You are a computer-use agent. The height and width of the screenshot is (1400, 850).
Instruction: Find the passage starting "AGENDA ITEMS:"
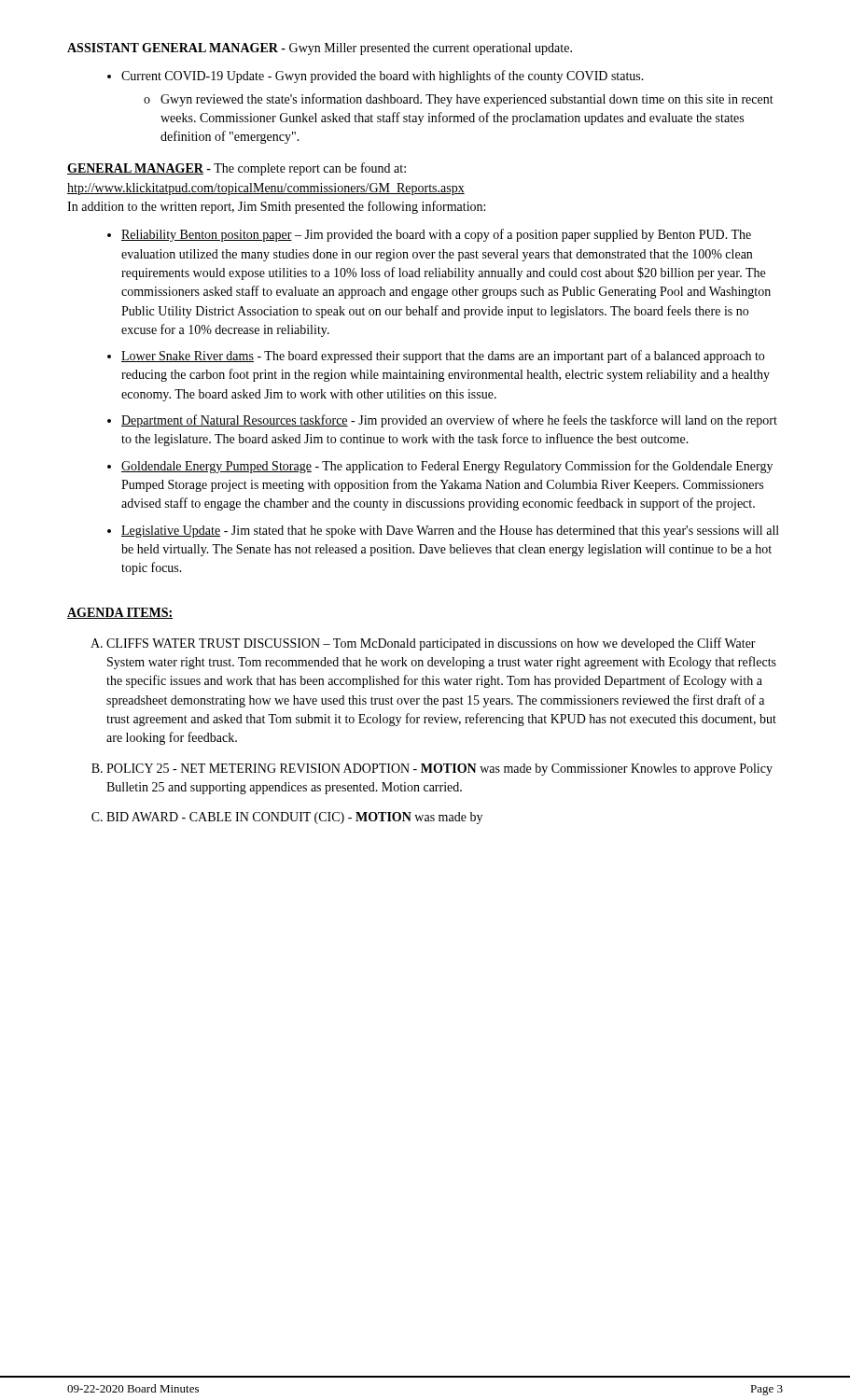120,613
